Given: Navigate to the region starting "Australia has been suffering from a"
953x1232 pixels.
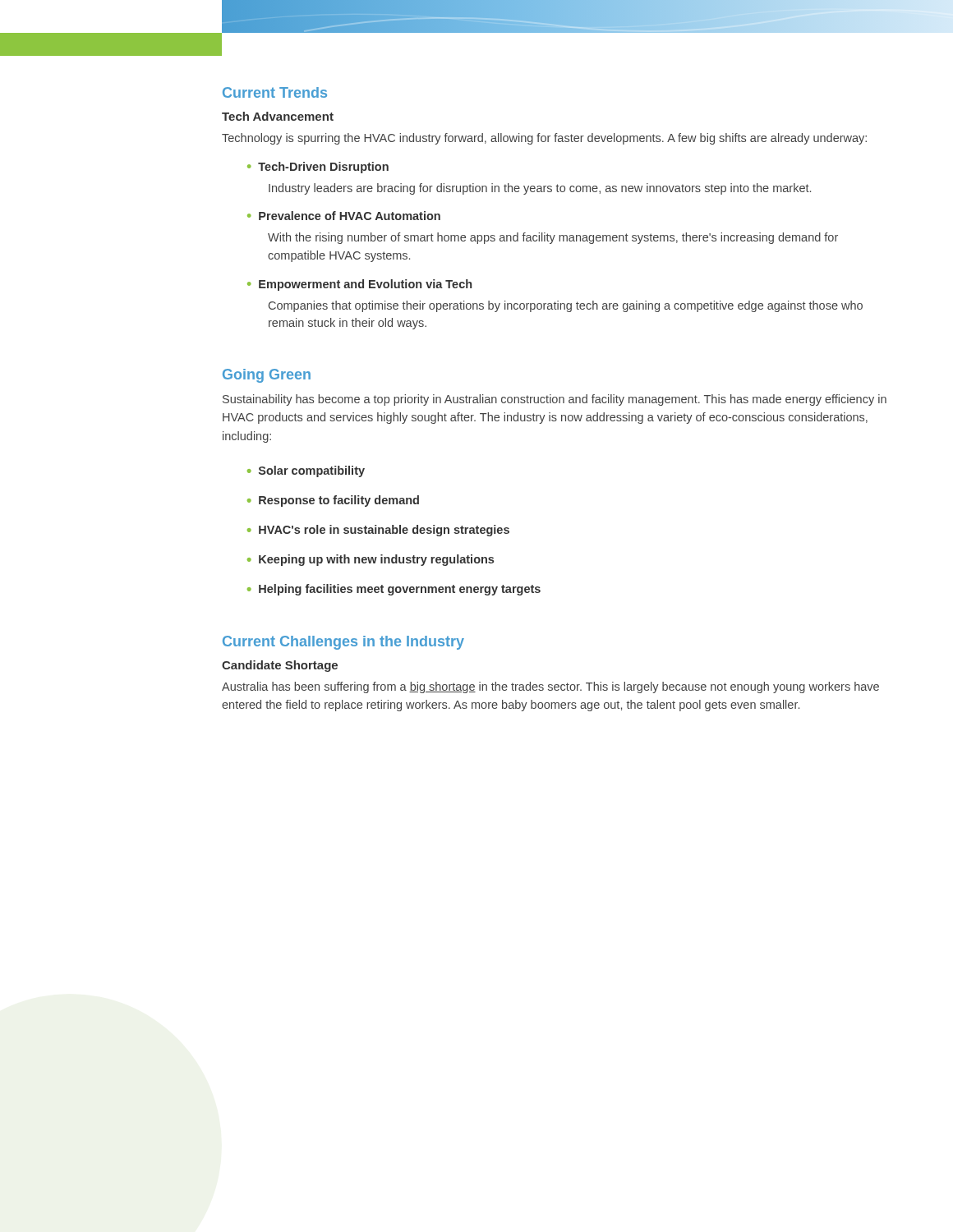Looking at the screenshot, I should click(559, 696).
